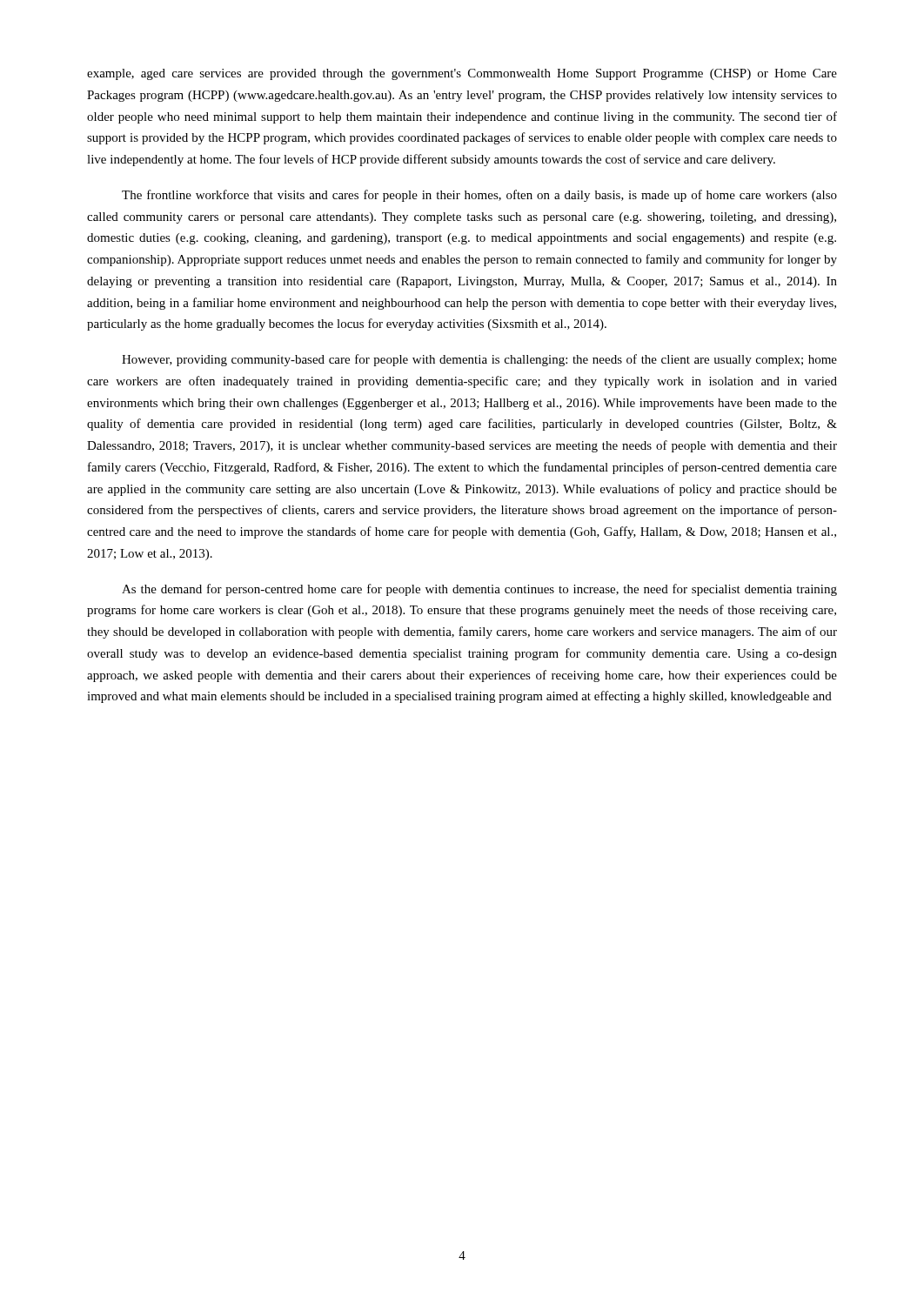Select the text block that reads "As the demand for person-centred"
Image resolution: width=924 pixels, height=1305 pixels.
[462, 643]
